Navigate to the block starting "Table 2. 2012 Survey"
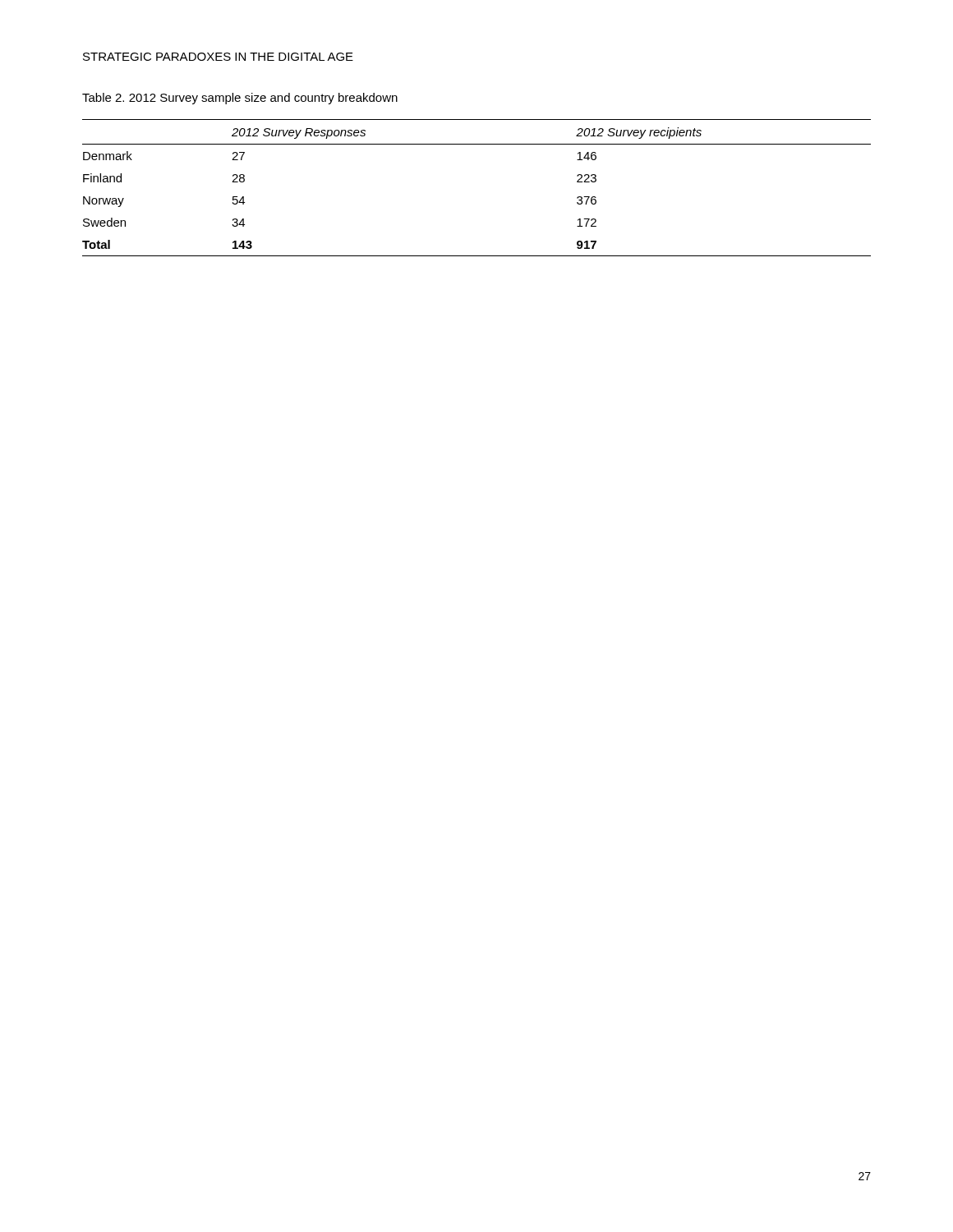The width and height of the screenshot is (953, 1232). pyautogui.click(x=240, y=97)
